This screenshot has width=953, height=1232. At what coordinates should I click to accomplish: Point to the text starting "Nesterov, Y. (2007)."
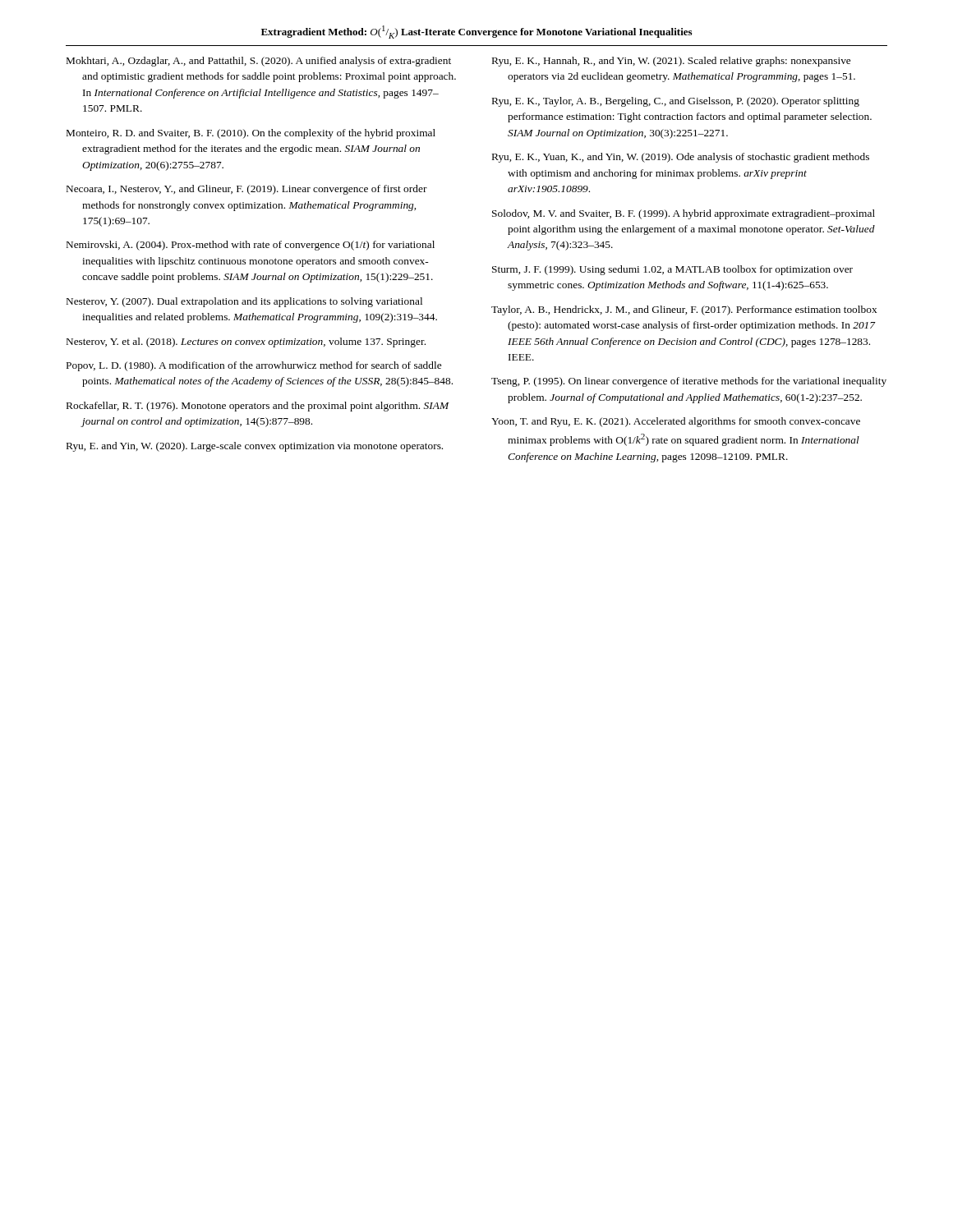coord(252,309)
